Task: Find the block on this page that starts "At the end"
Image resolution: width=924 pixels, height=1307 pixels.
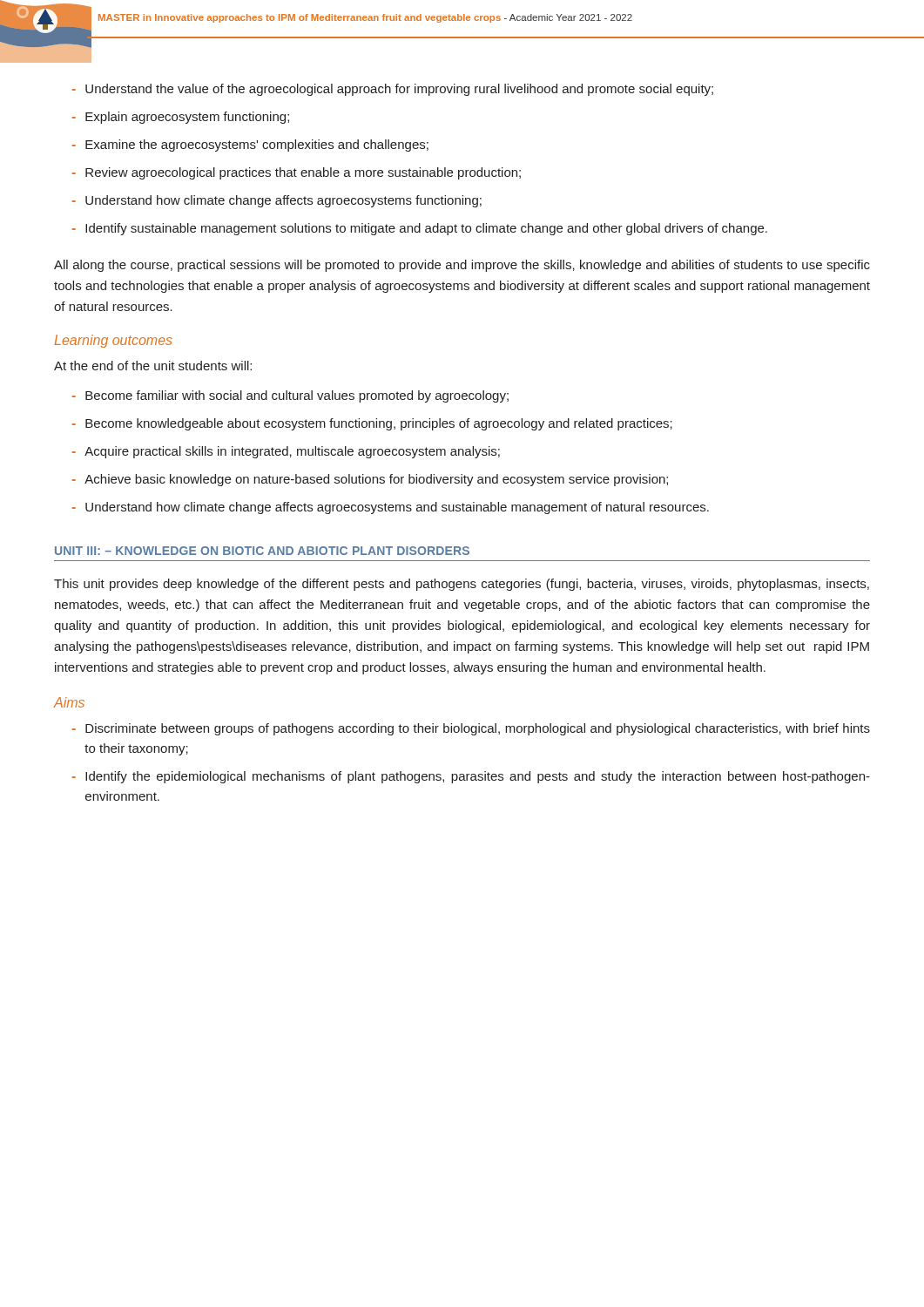Action: pyautogui.click(x=153, y=366)
